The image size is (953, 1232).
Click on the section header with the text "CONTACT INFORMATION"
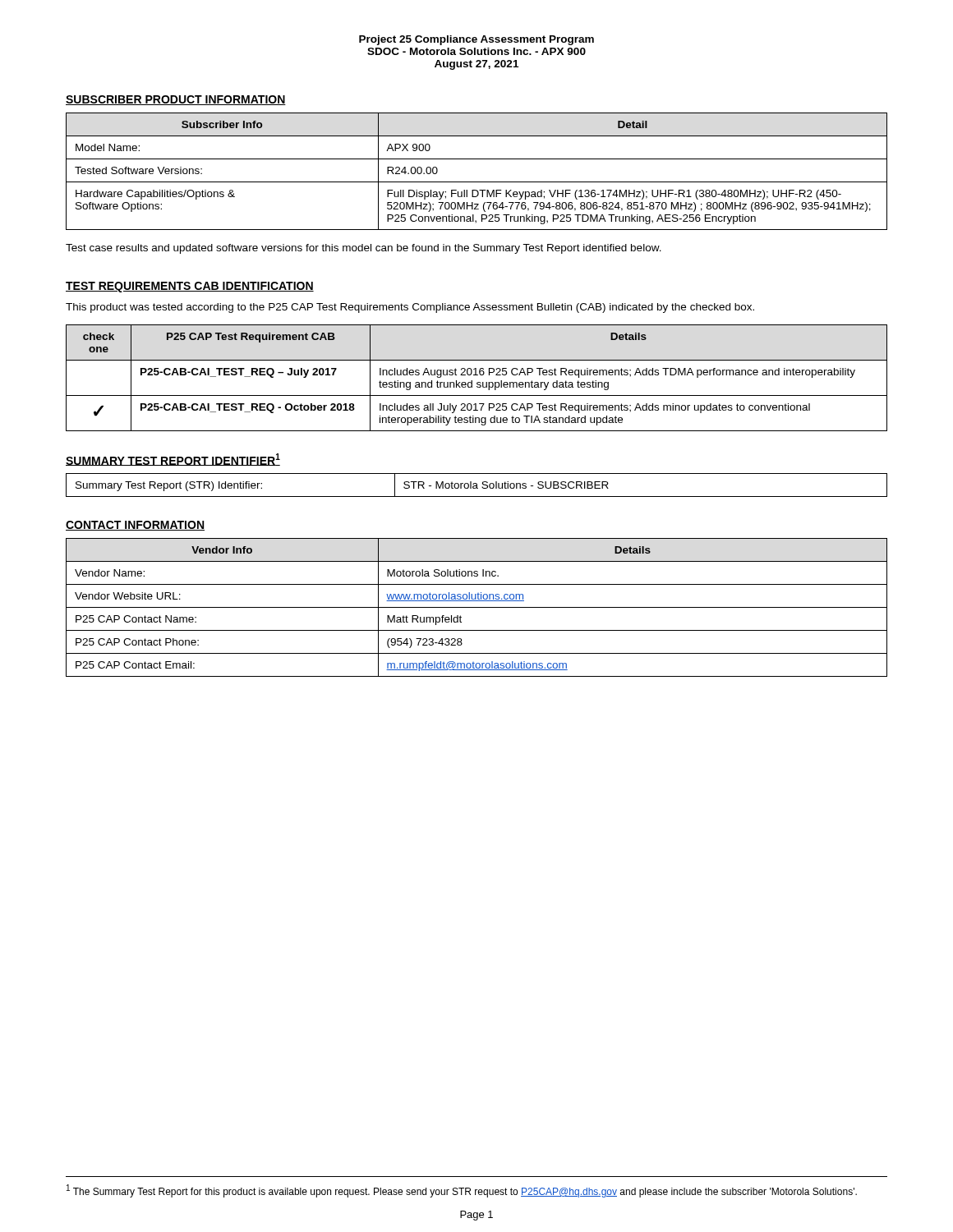135,525
